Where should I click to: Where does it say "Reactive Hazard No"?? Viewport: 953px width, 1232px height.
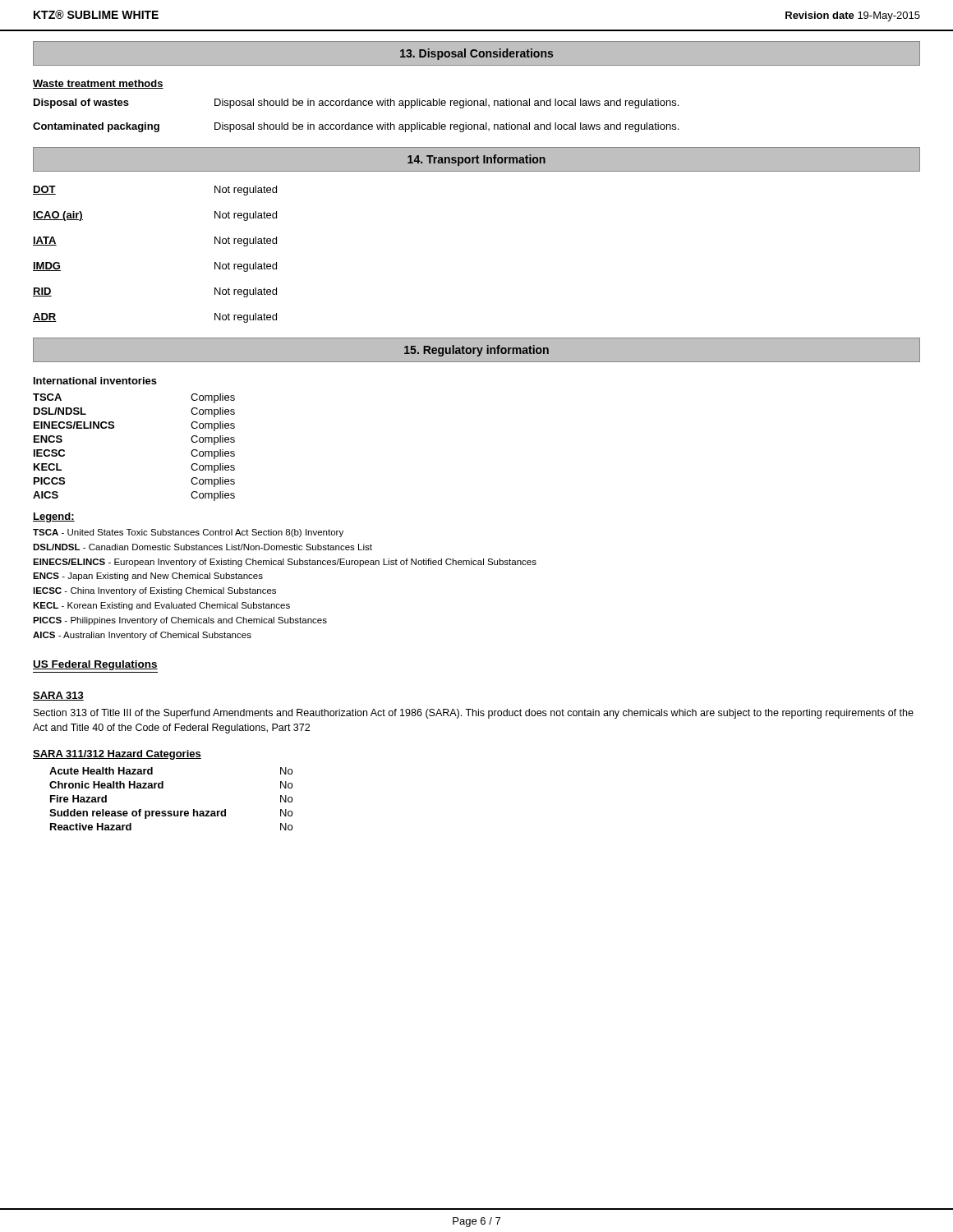(x=181, y=827)
